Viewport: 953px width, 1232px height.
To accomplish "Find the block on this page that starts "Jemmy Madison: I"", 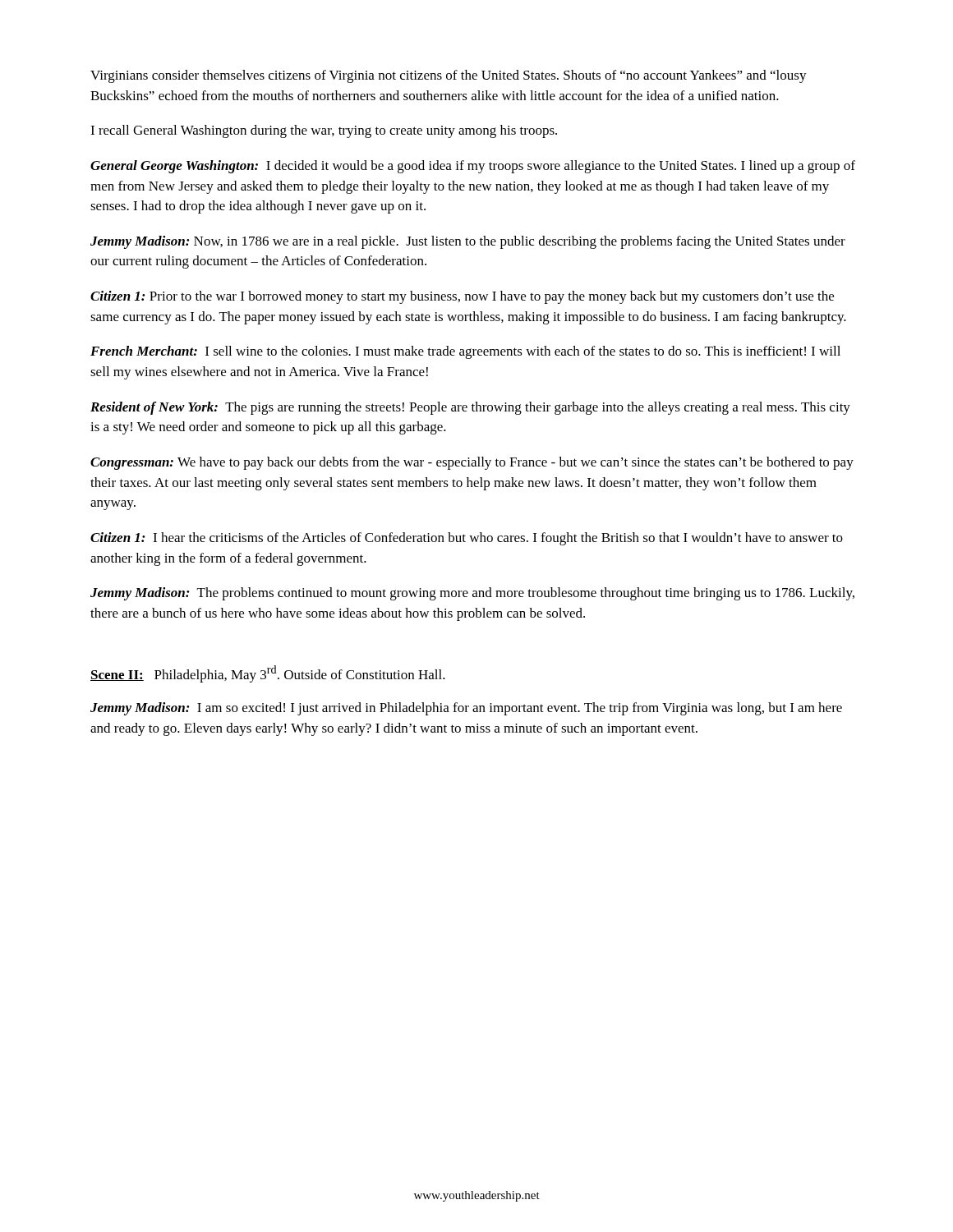I will (466, 718).
